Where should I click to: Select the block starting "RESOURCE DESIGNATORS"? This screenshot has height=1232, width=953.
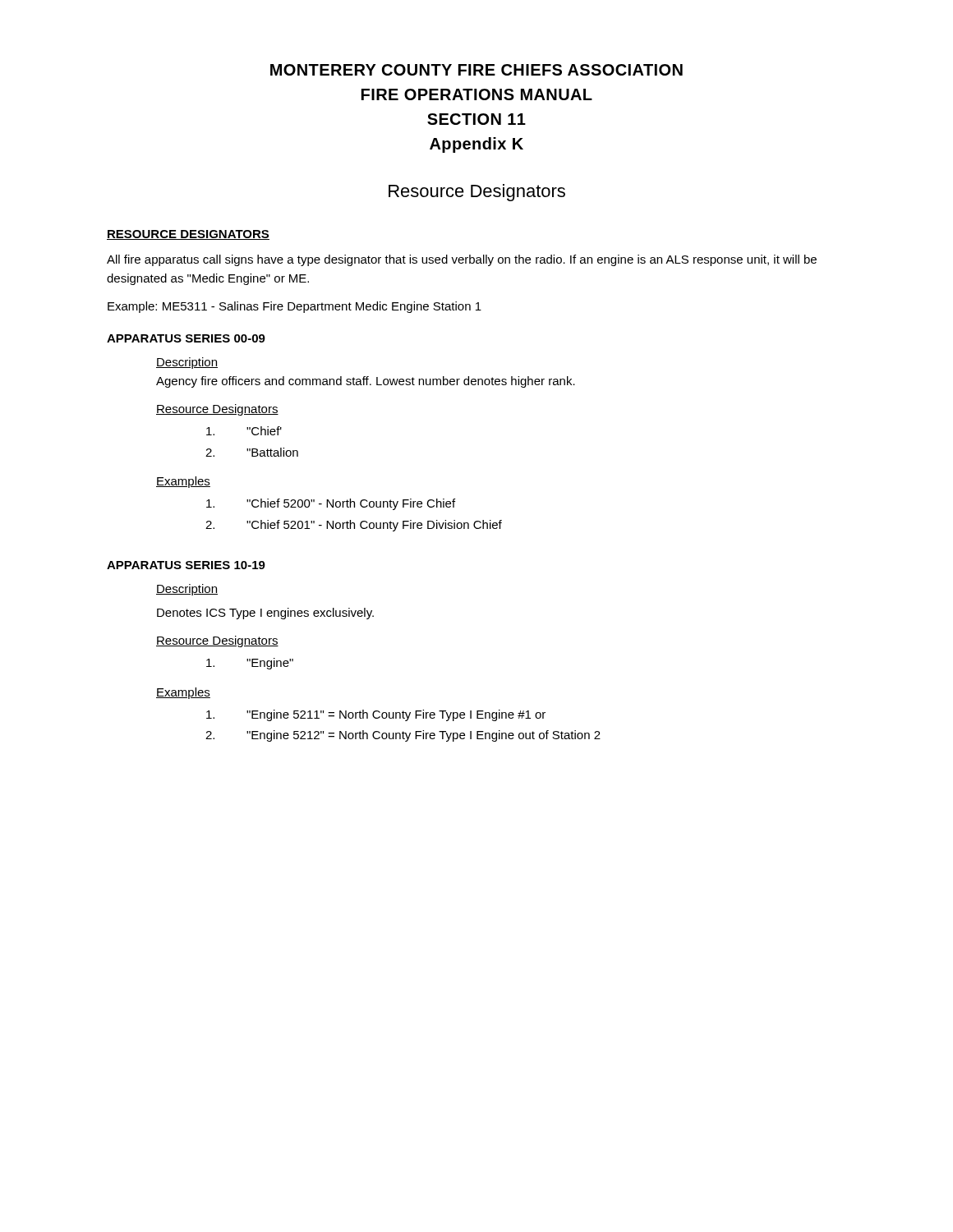point(188,234)
